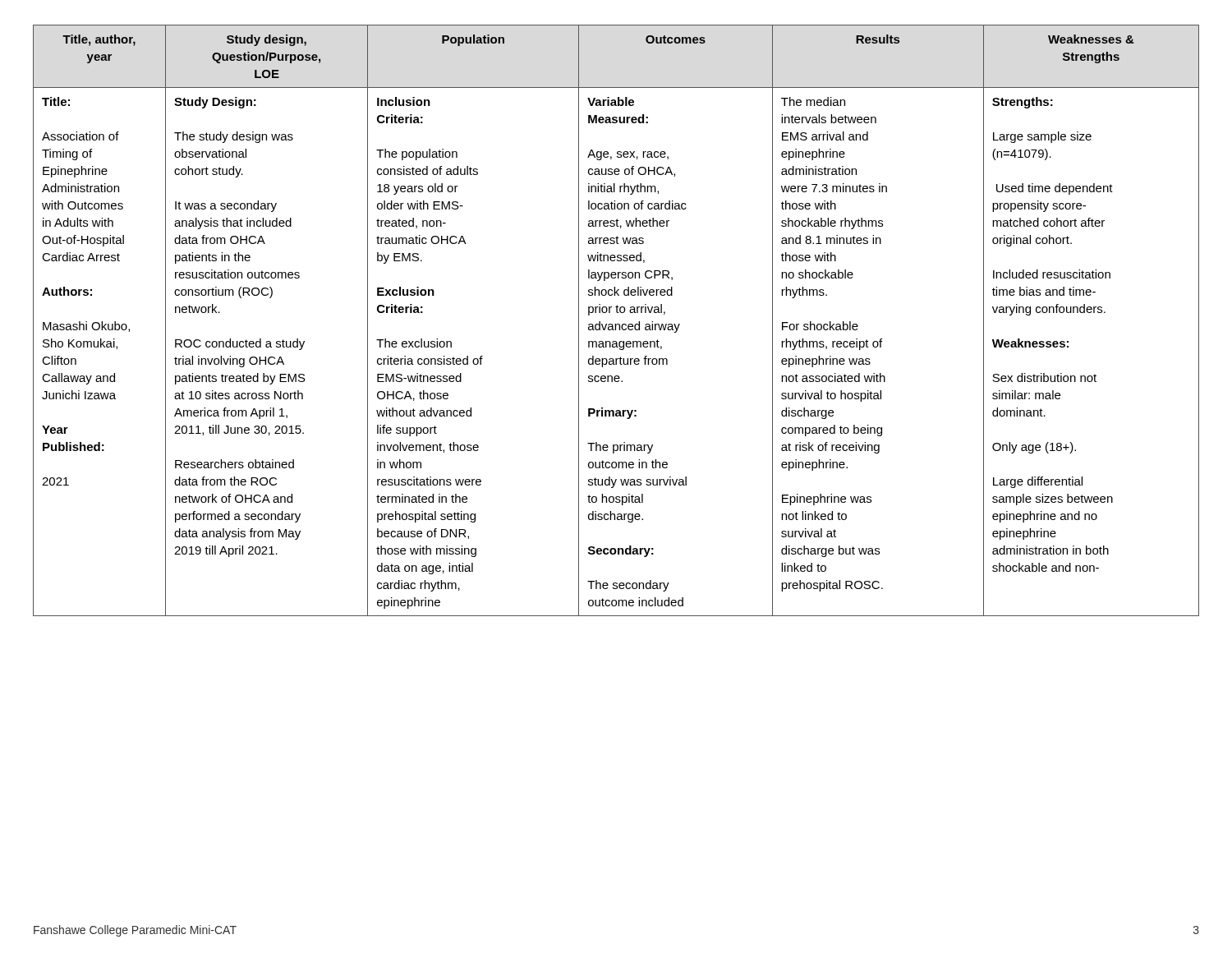
Task: Click on the table containing "Variable Measured: Age, sex, race,"
Action: (x=616, y=320)
